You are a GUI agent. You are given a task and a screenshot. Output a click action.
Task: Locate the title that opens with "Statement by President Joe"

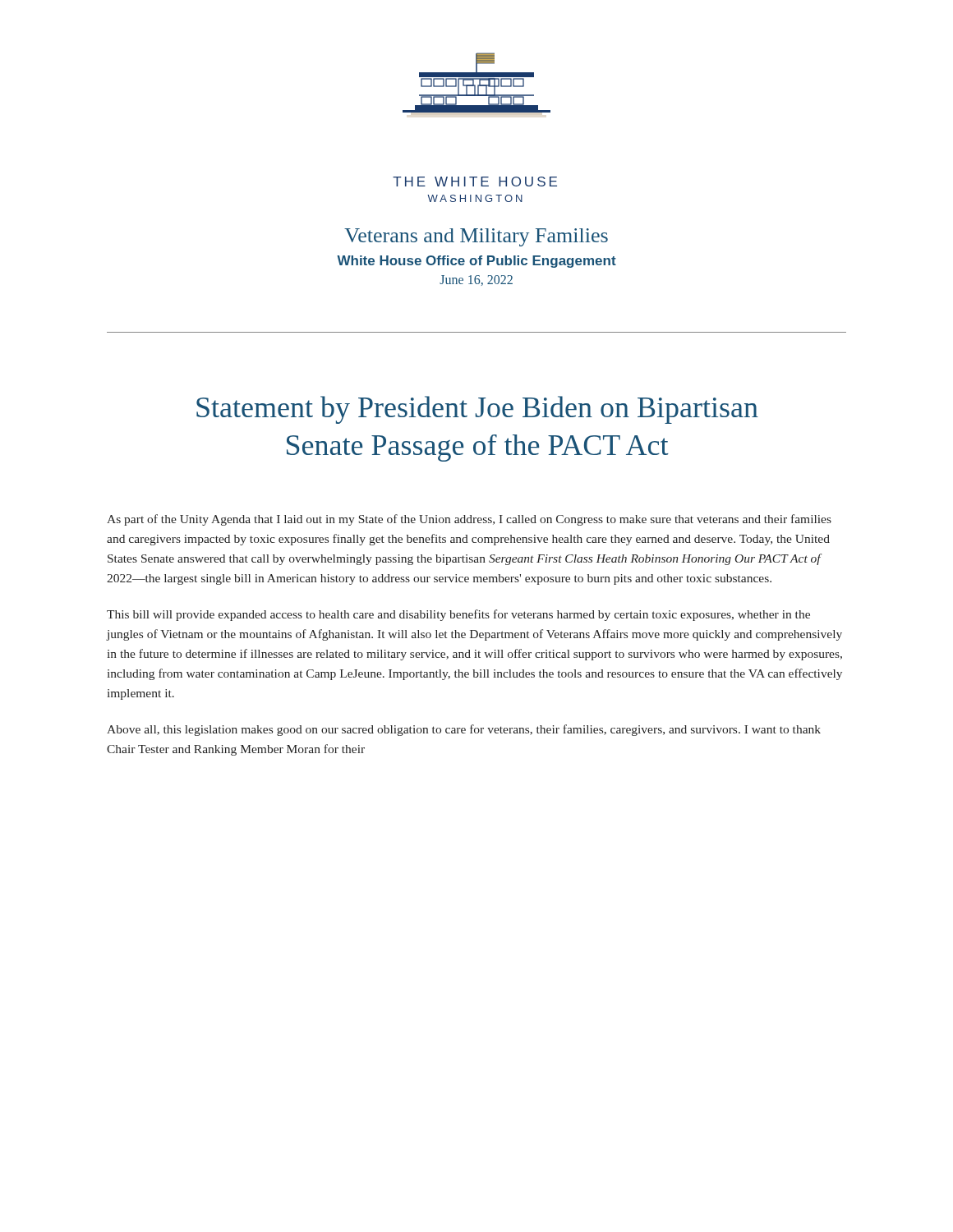(x=476, y=427)
